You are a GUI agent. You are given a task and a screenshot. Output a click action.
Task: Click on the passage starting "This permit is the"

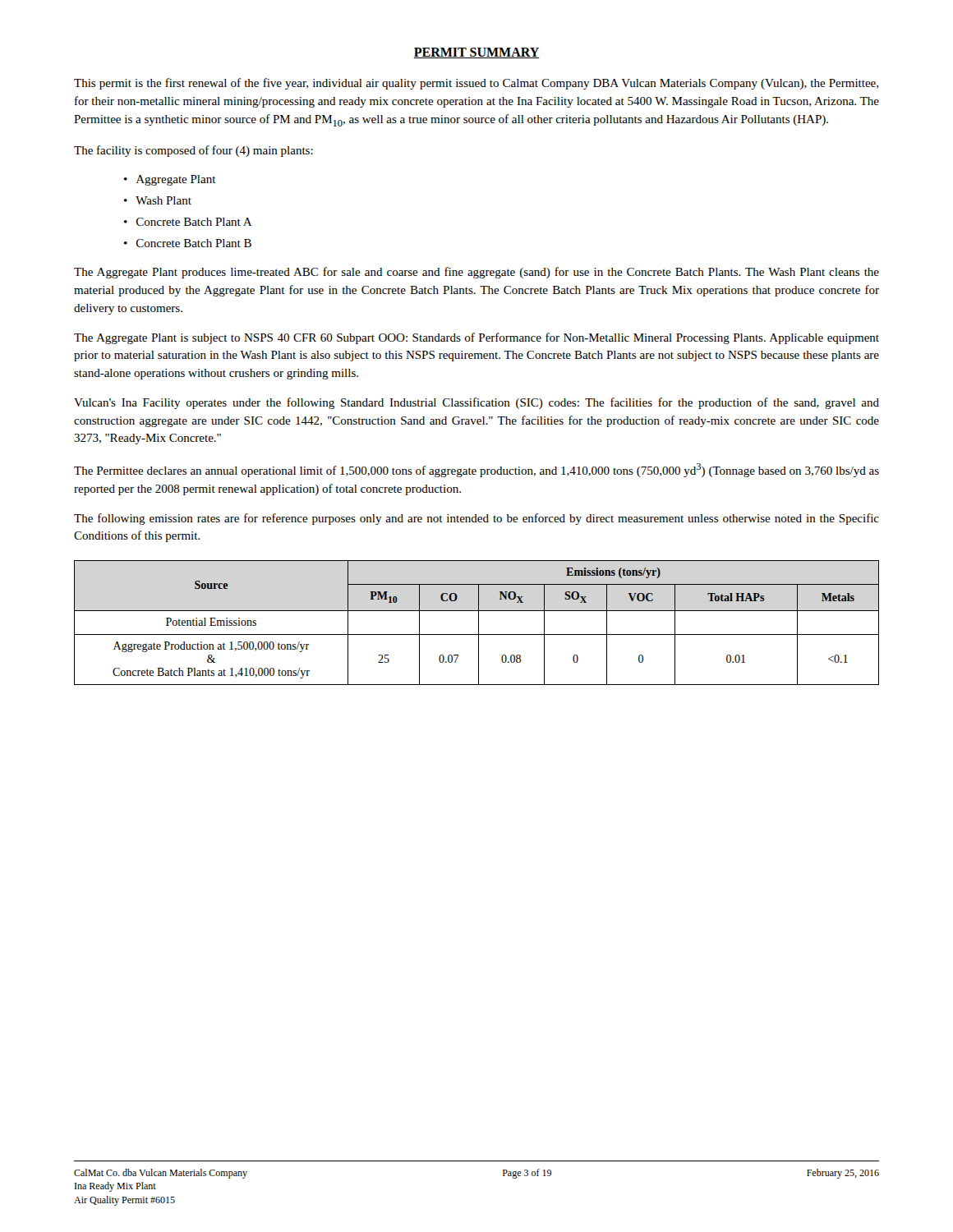[x=476, y=102]
